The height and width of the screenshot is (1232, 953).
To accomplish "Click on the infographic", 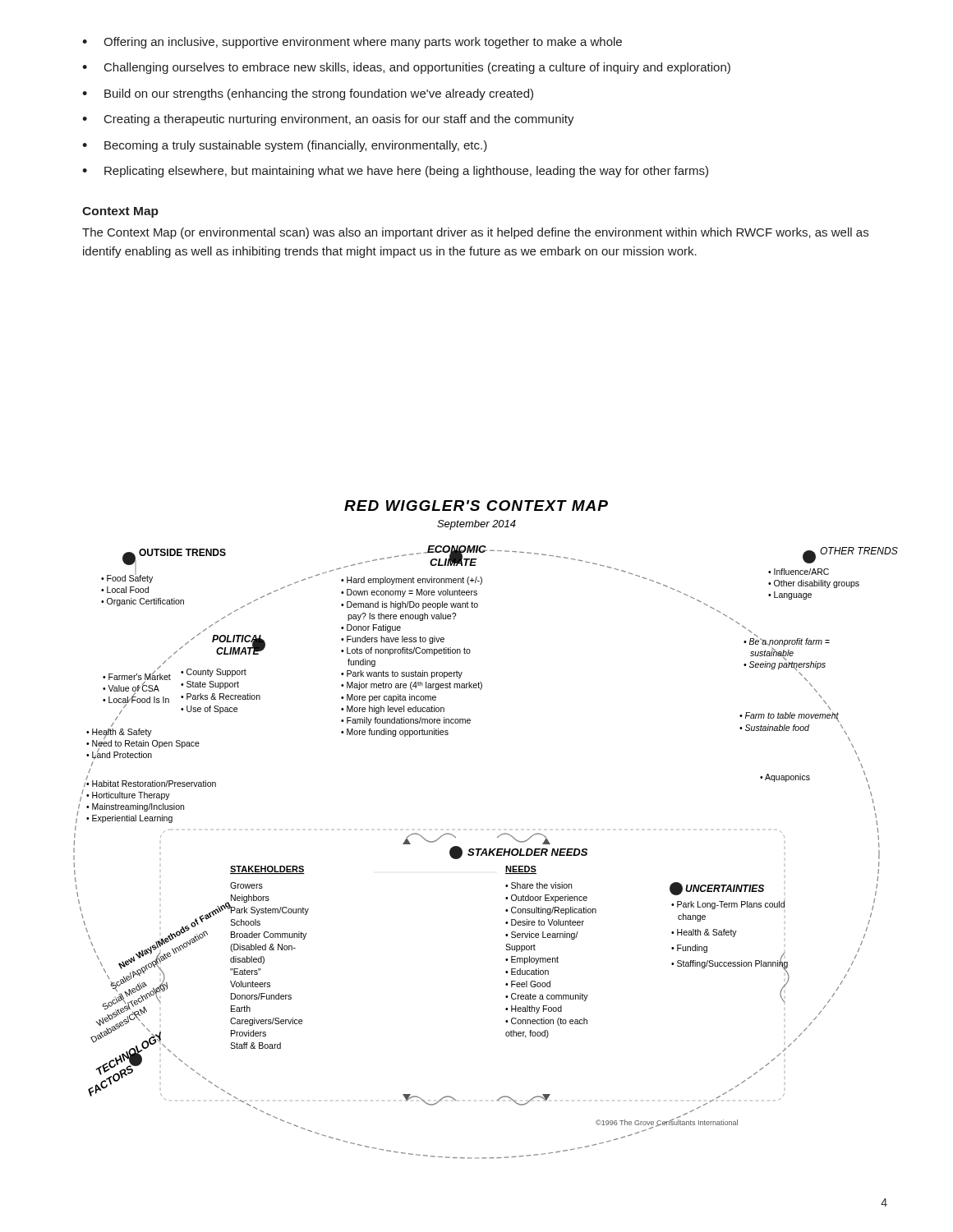I will point(476,831).
